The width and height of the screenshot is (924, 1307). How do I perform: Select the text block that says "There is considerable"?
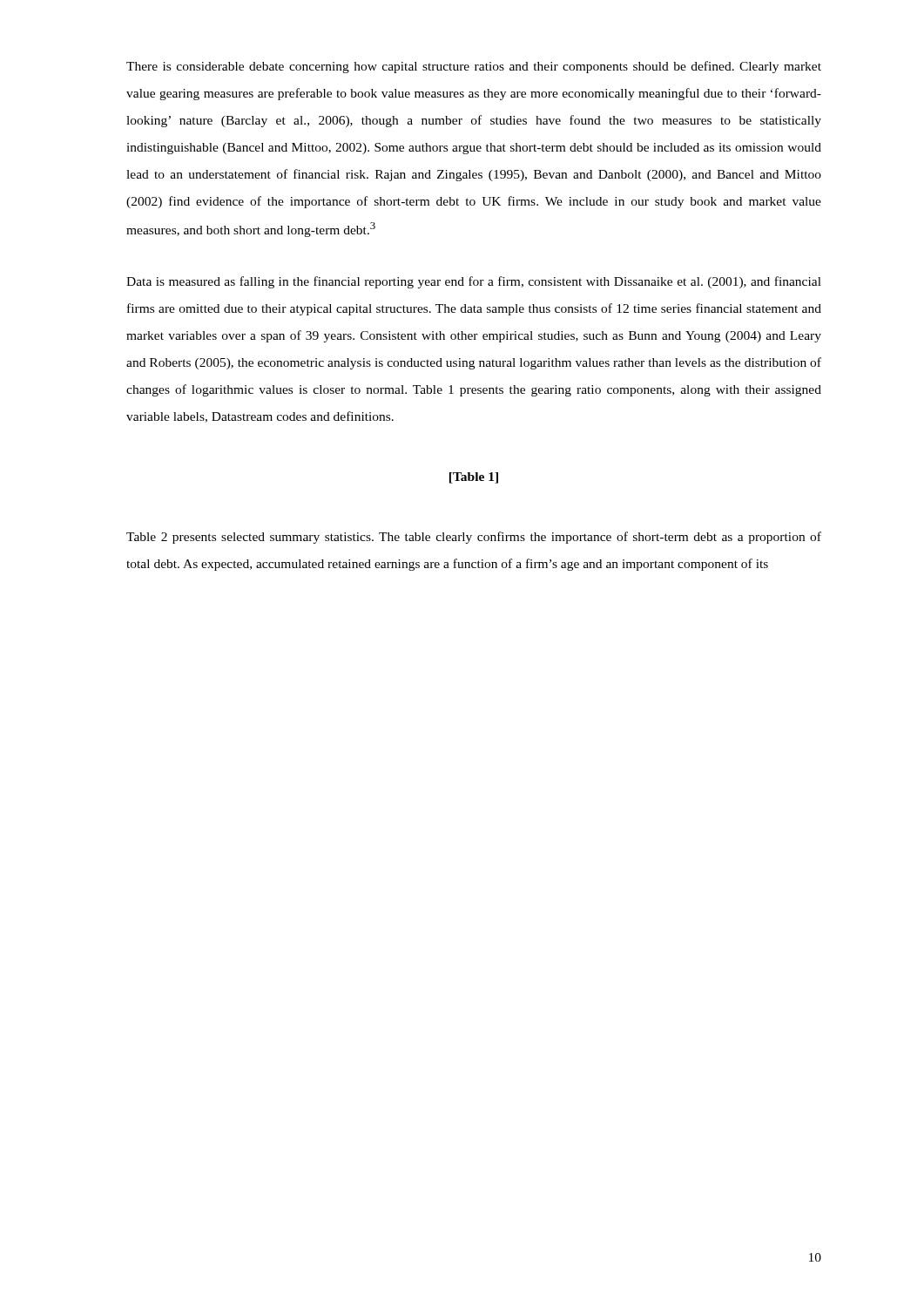474,148
